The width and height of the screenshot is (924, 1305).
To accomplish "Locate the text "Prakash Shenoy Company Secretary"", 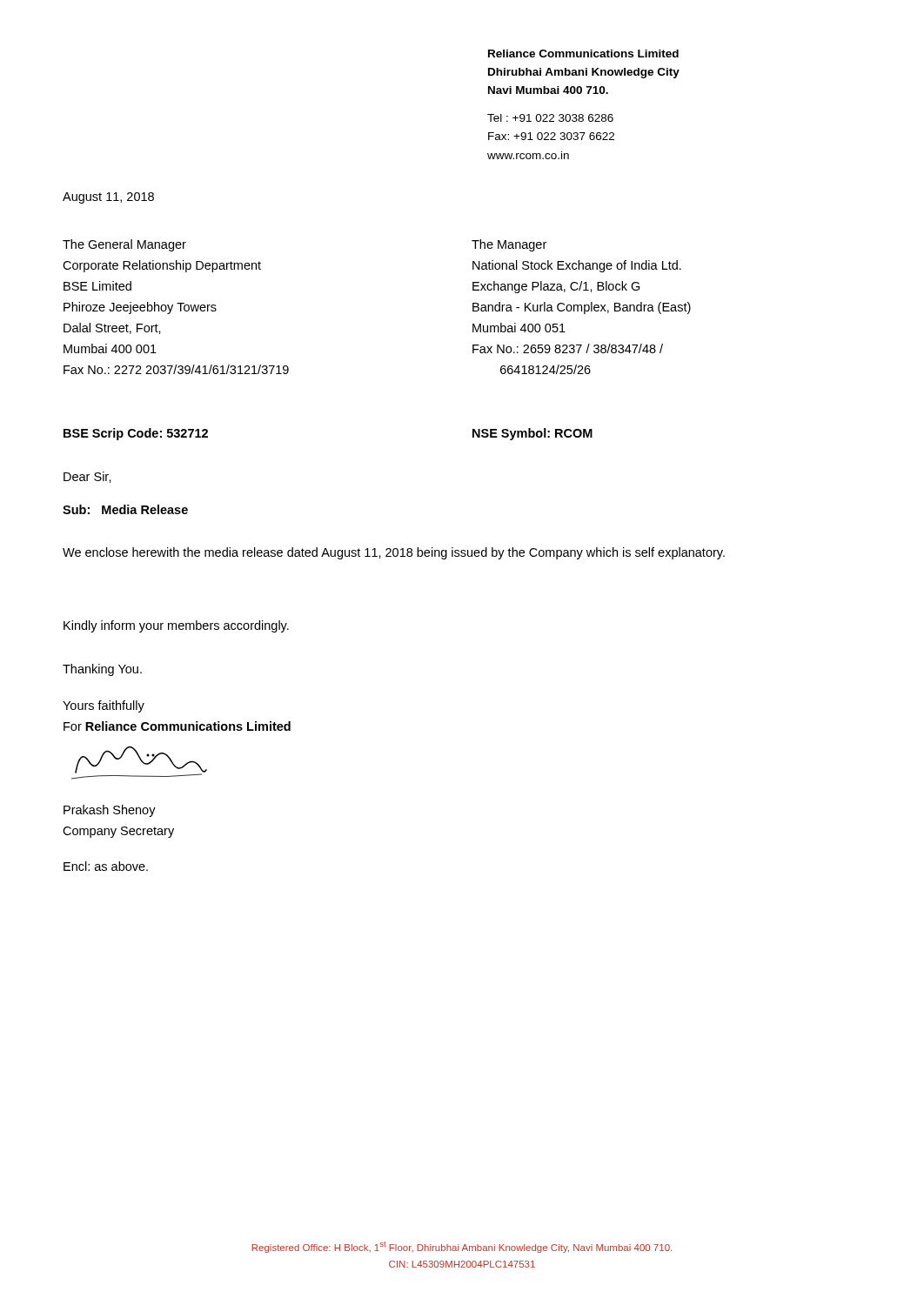I will [118, 820].
